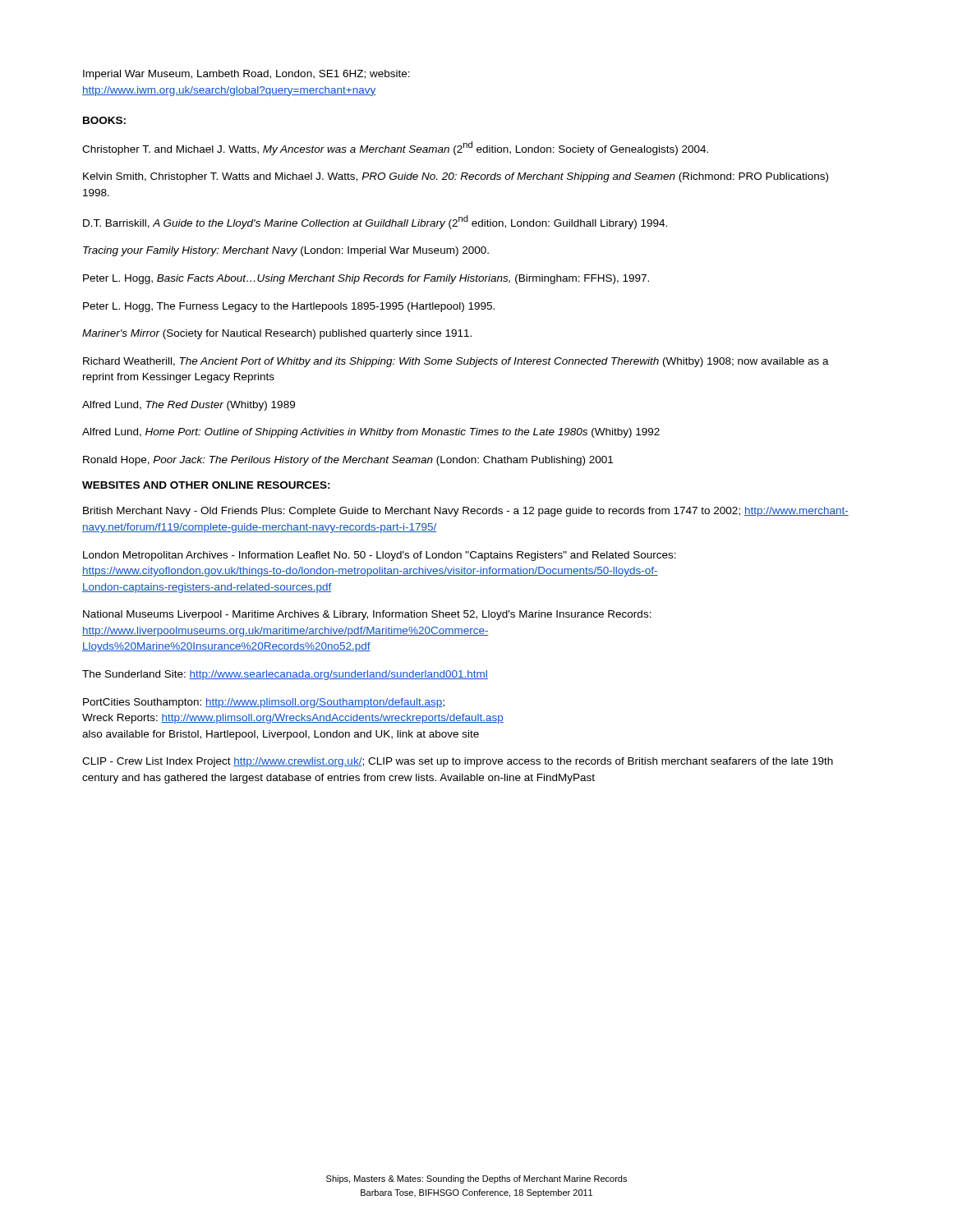Locate the block of text that opens with "D.T. Barriskill, A Guide to the Lloyd's"

click(375, 221)
